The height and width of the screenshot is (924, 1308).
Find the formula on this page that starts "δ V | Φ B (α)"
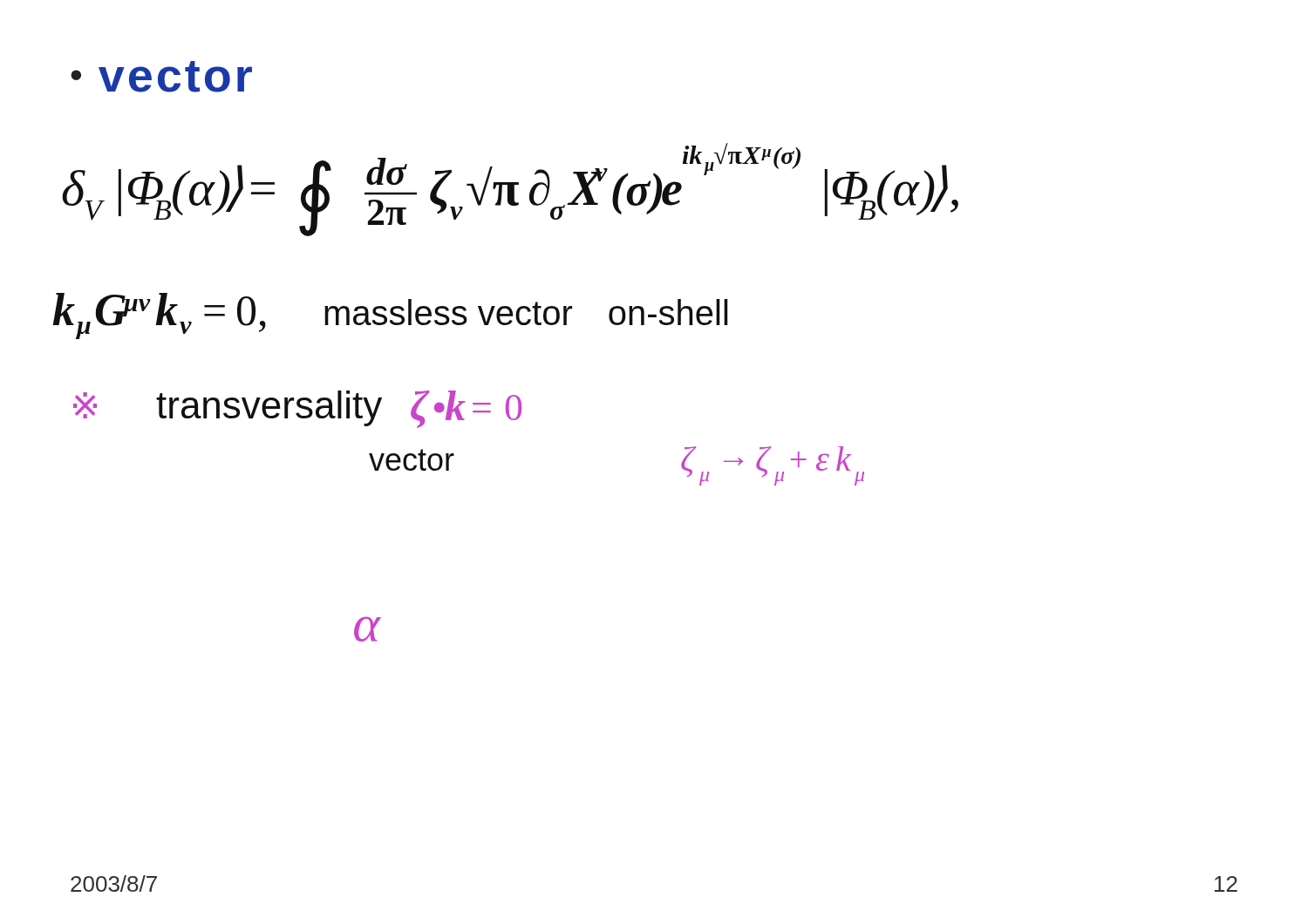coord(645,190)
